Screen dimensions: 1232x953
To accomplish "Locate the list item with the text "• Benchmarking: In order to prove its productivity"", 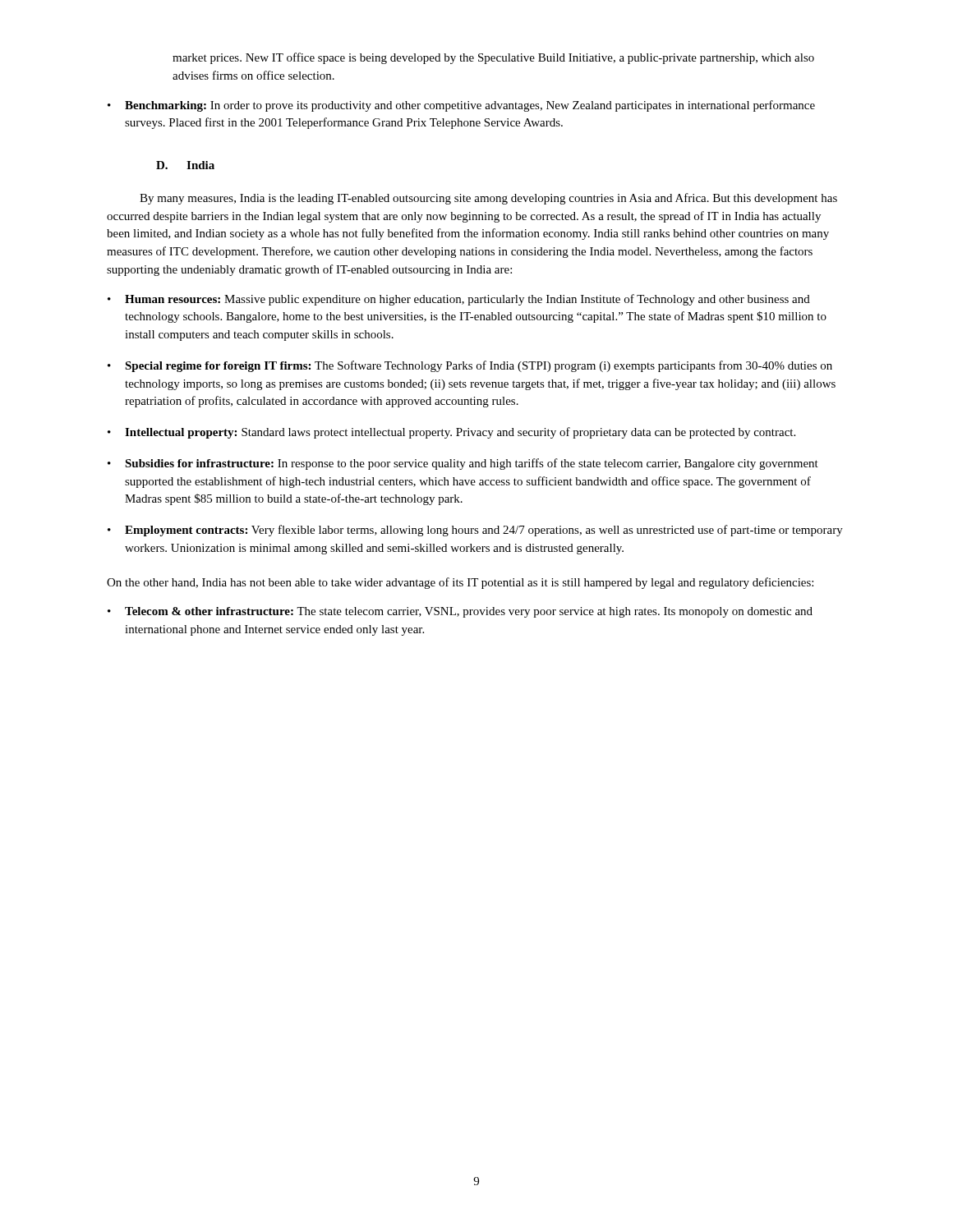I will click(476, 114).
